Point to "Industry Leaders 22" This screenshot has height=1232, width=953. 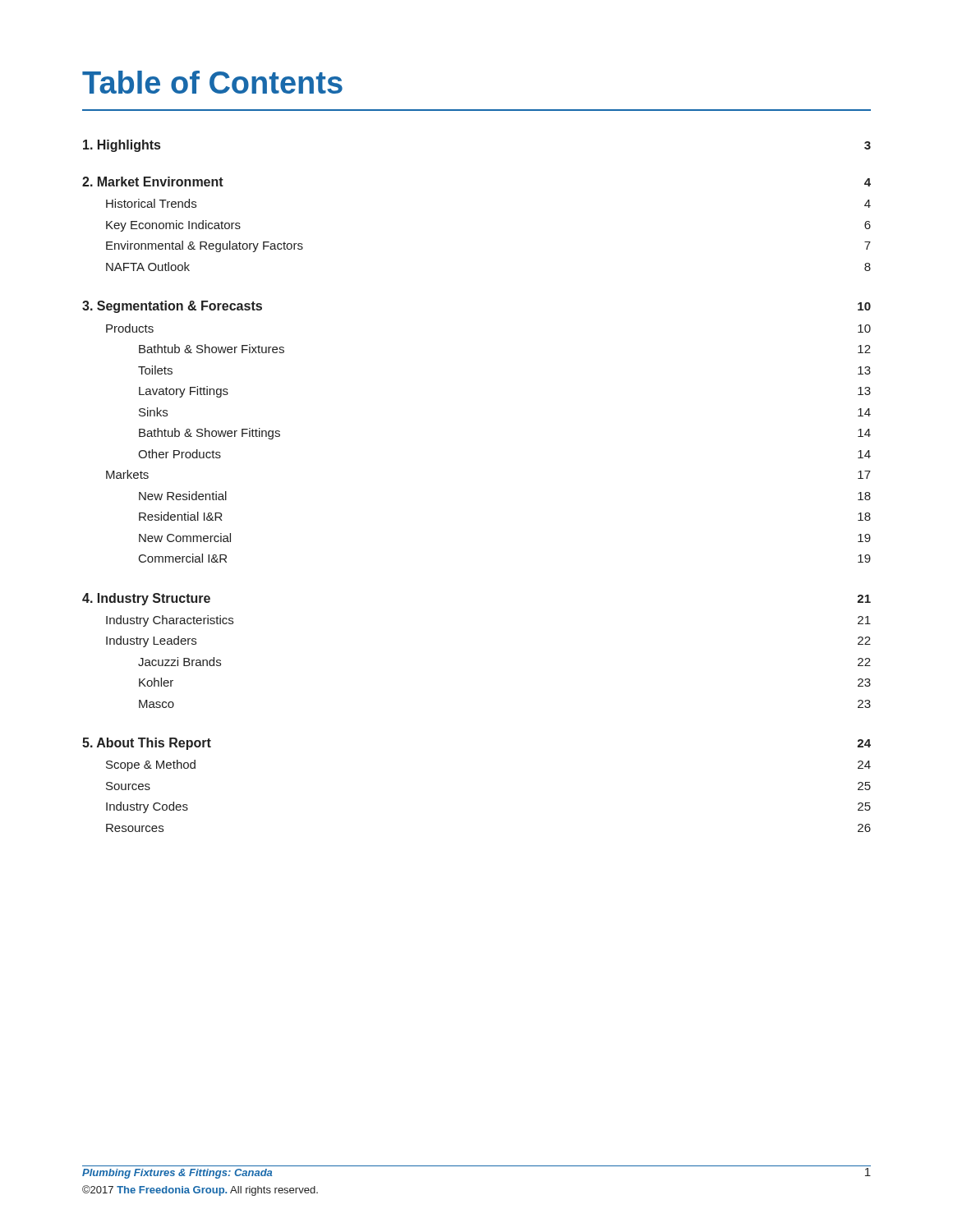click(x=160, y=641)
